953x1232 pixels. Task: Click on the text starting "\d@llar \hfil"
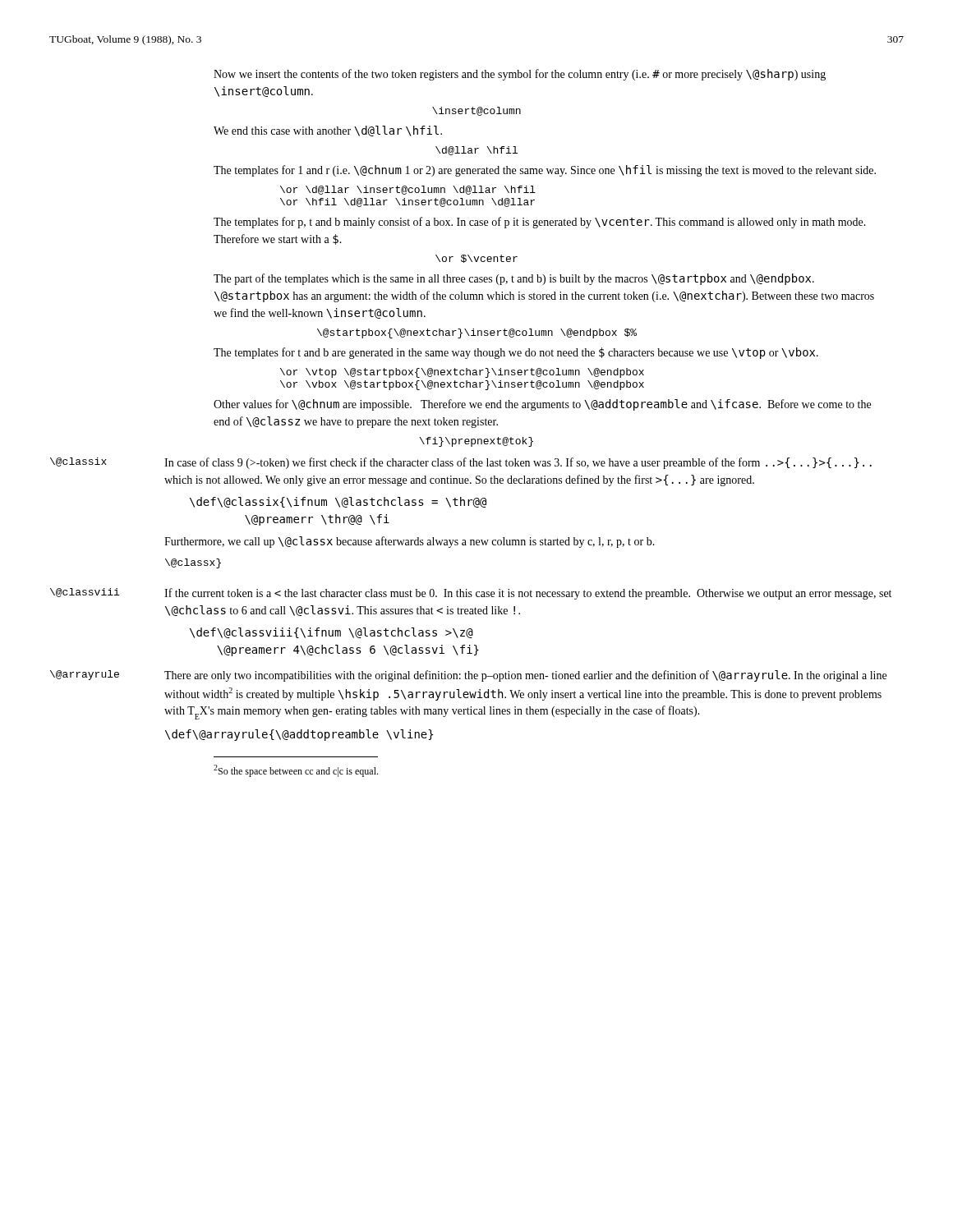coord(476,151)
